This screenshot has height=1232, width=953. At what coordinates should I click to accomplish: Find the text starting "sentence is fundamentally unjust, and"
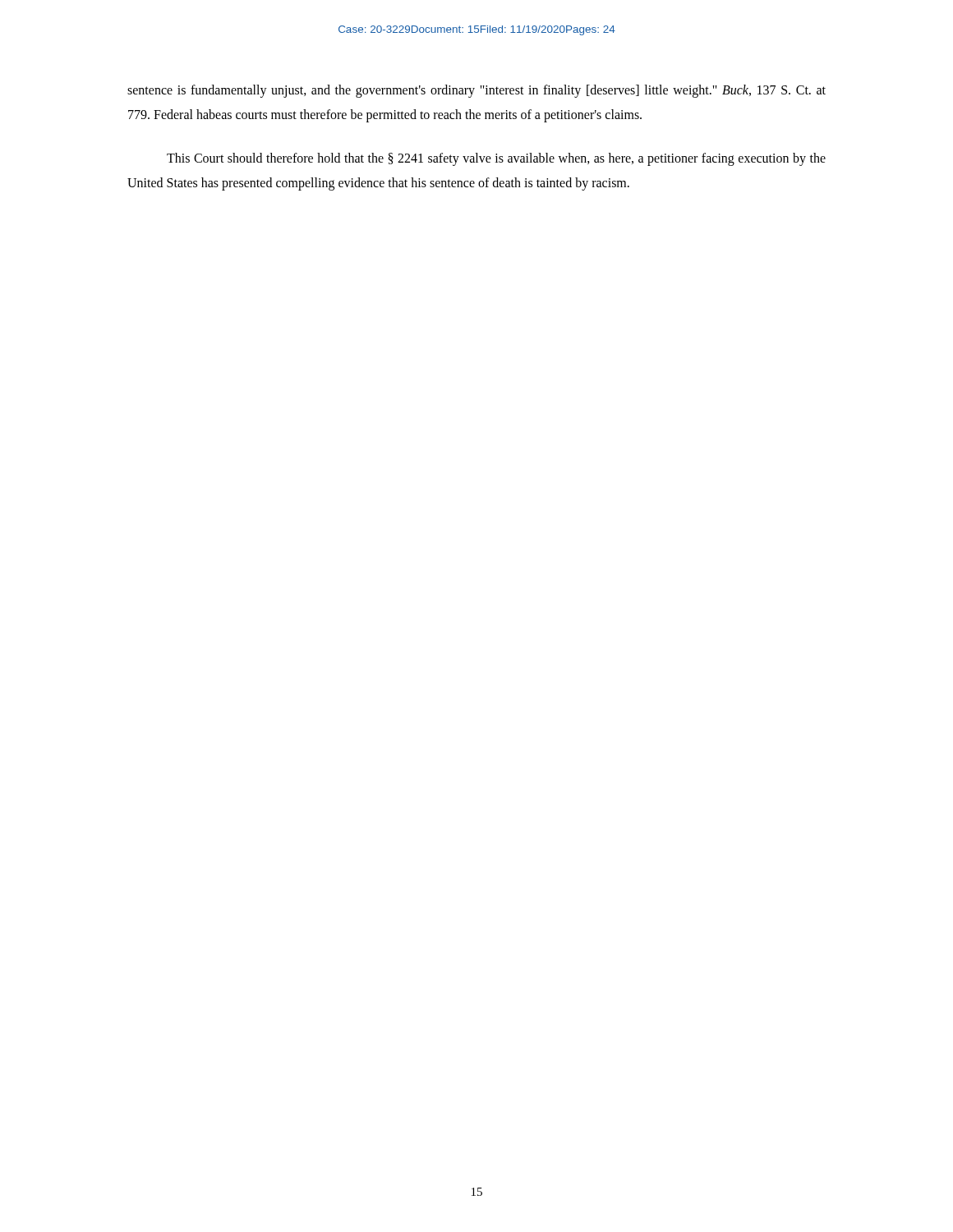point(476,102)
